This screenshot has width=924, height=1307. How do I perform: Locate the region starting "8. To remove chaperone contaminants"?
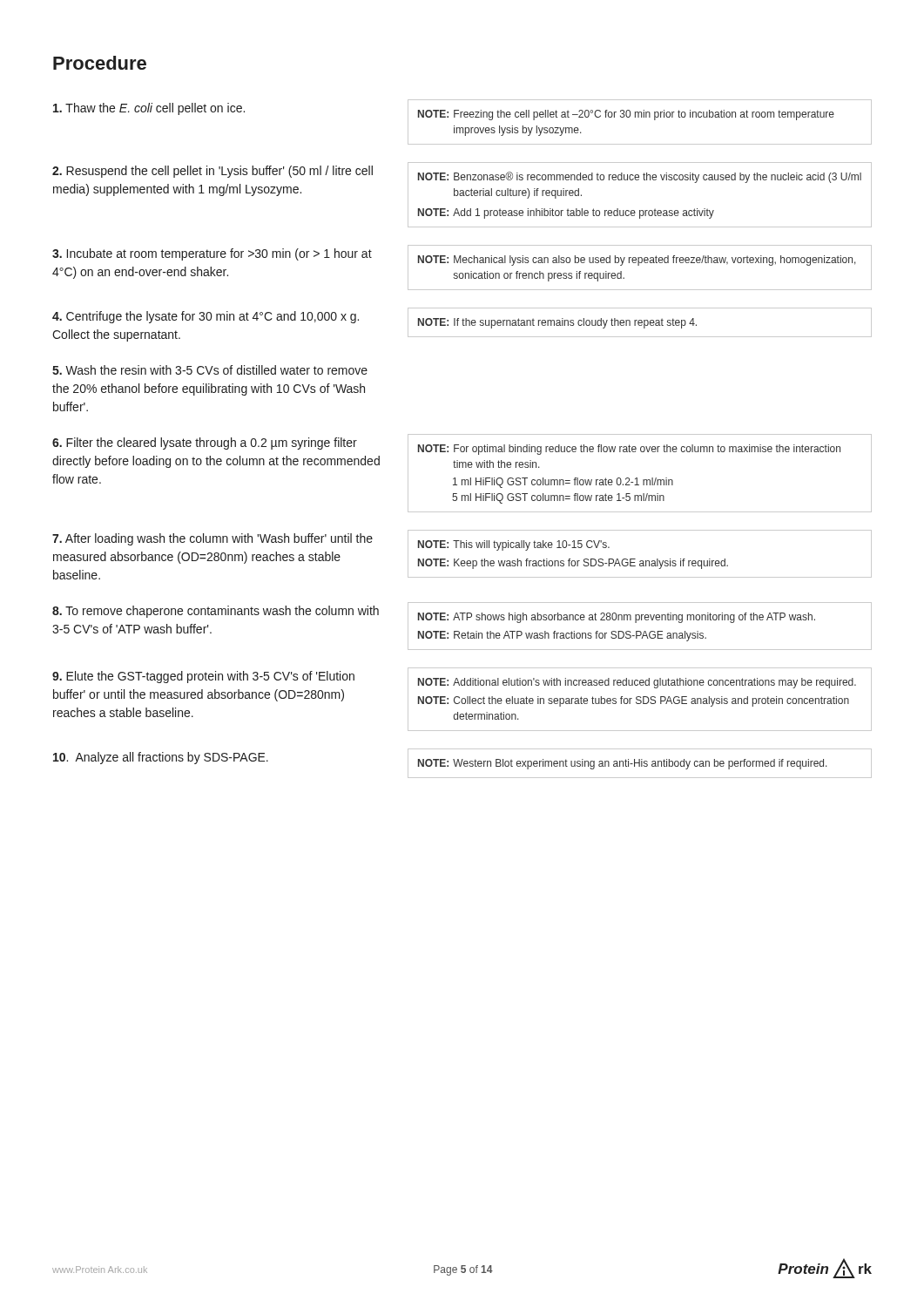[x=216, y=620]
